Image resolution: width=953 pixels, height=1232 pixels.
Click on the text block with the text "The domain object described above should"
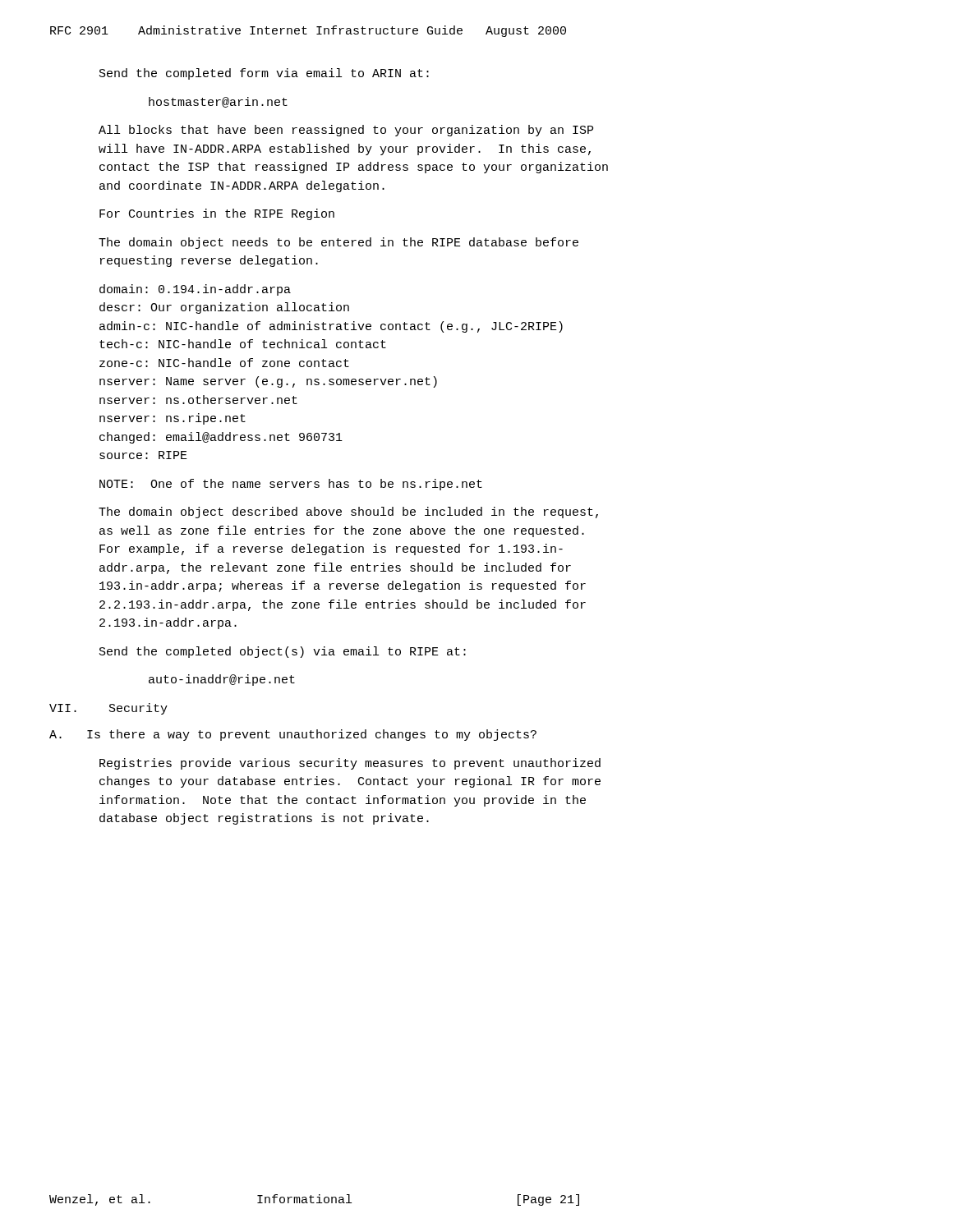pos(350,568)
